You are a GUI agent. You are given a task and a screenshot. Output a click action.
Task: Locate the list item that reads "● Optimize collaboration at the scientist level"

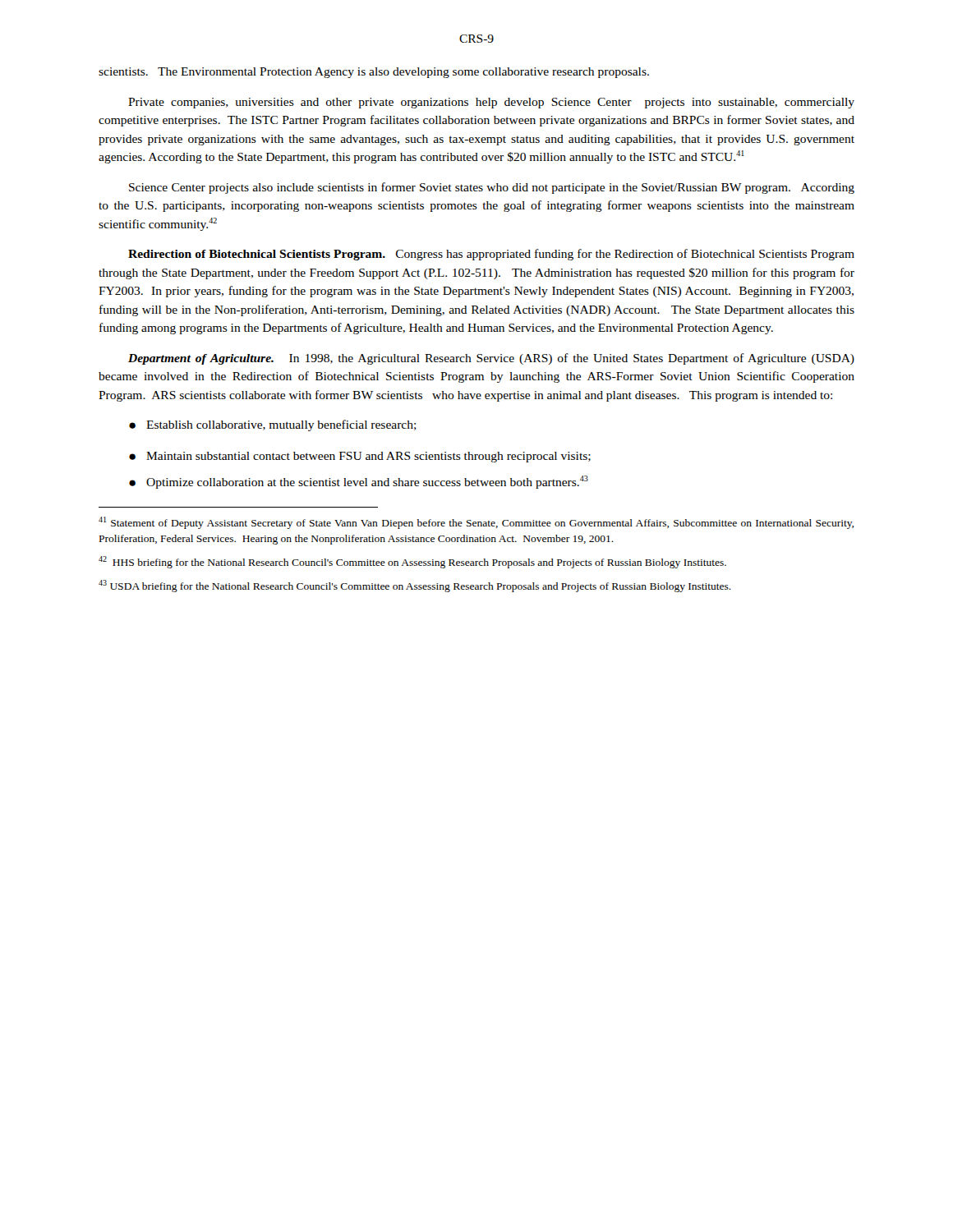tap(491, 483)
